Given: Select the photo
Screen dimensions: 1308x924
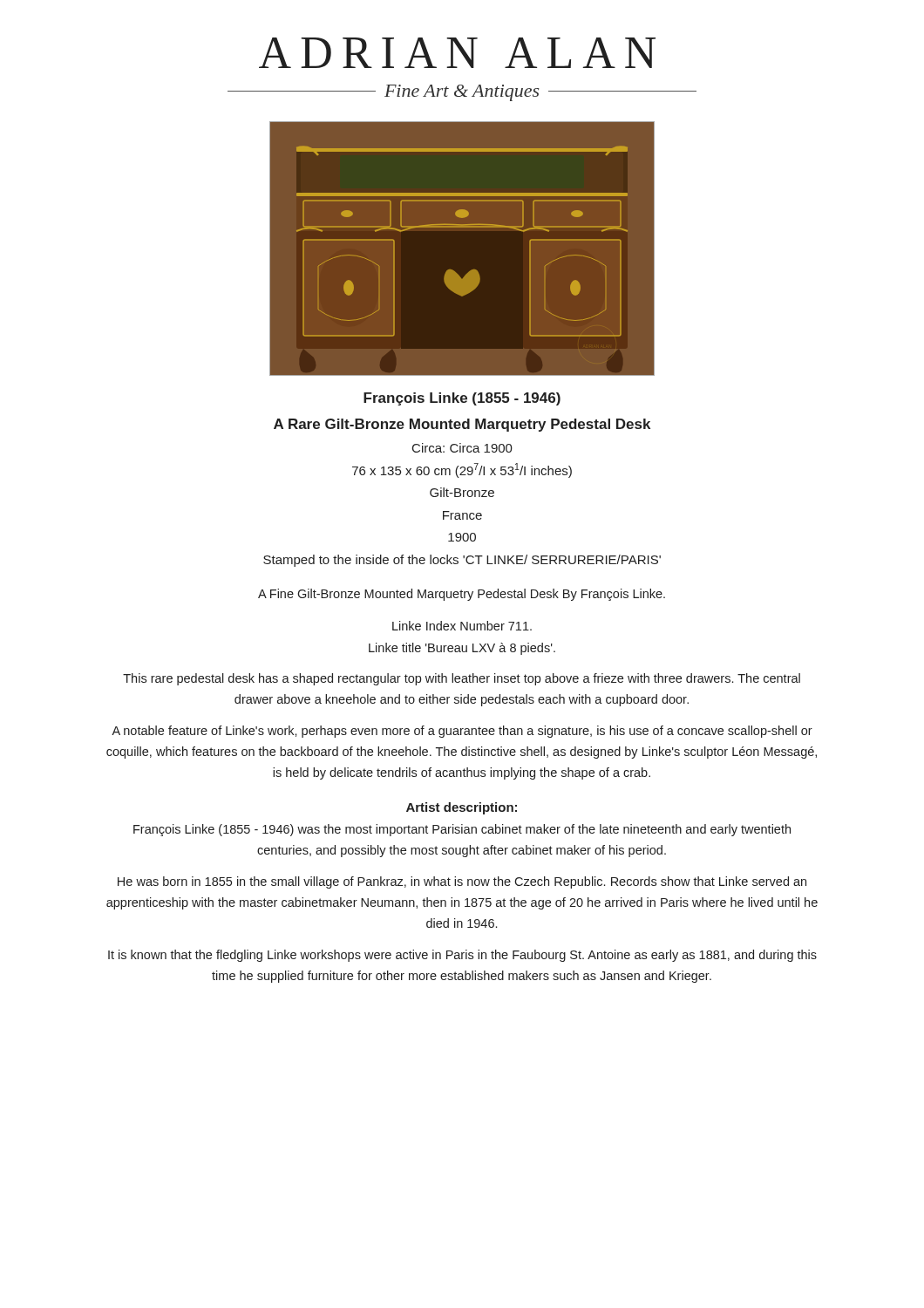Looking at the screenshot, I should click(x=462, y=249).
